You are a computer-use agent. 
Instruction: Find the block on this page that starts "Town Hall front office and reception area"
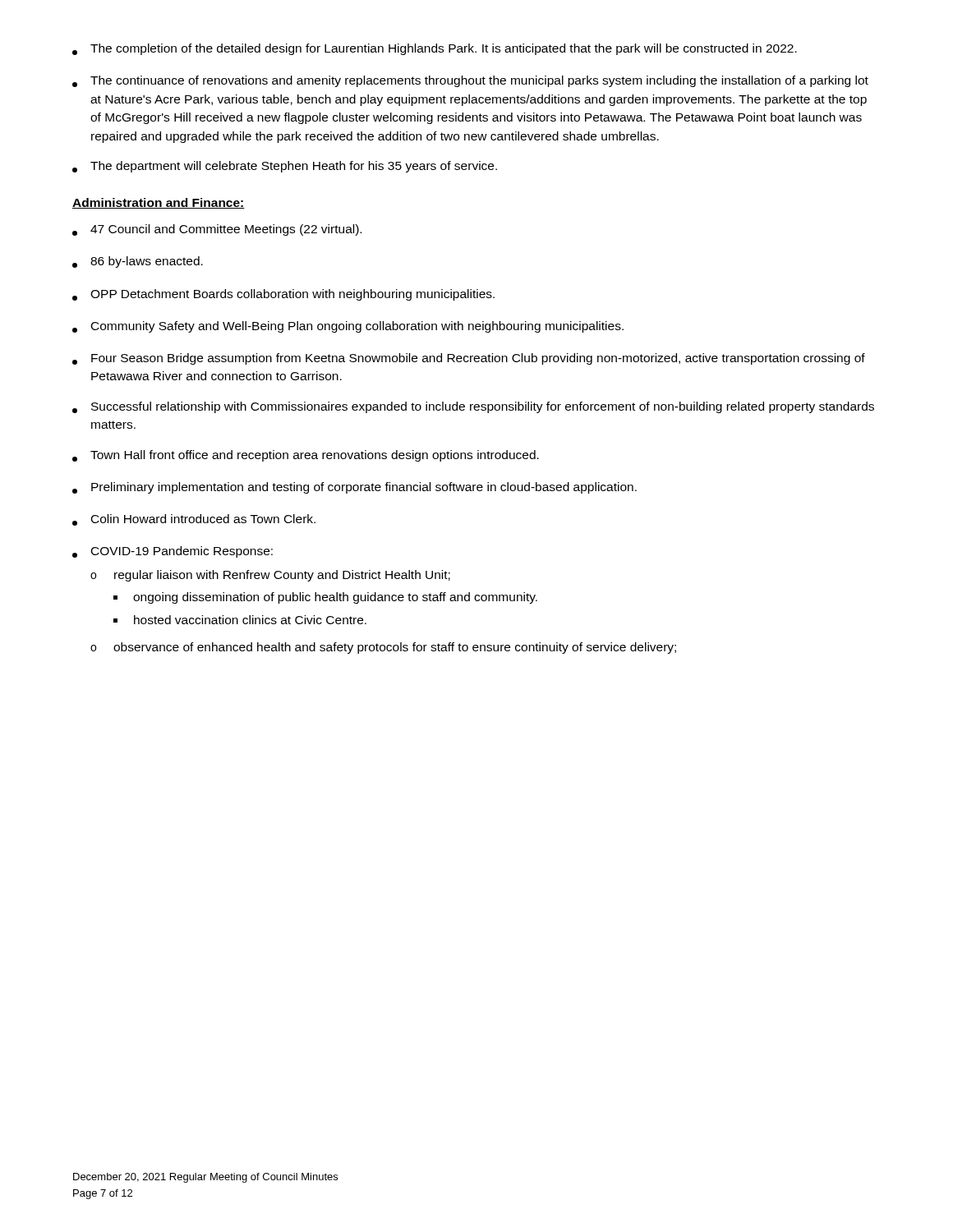(x=476, y=456)
